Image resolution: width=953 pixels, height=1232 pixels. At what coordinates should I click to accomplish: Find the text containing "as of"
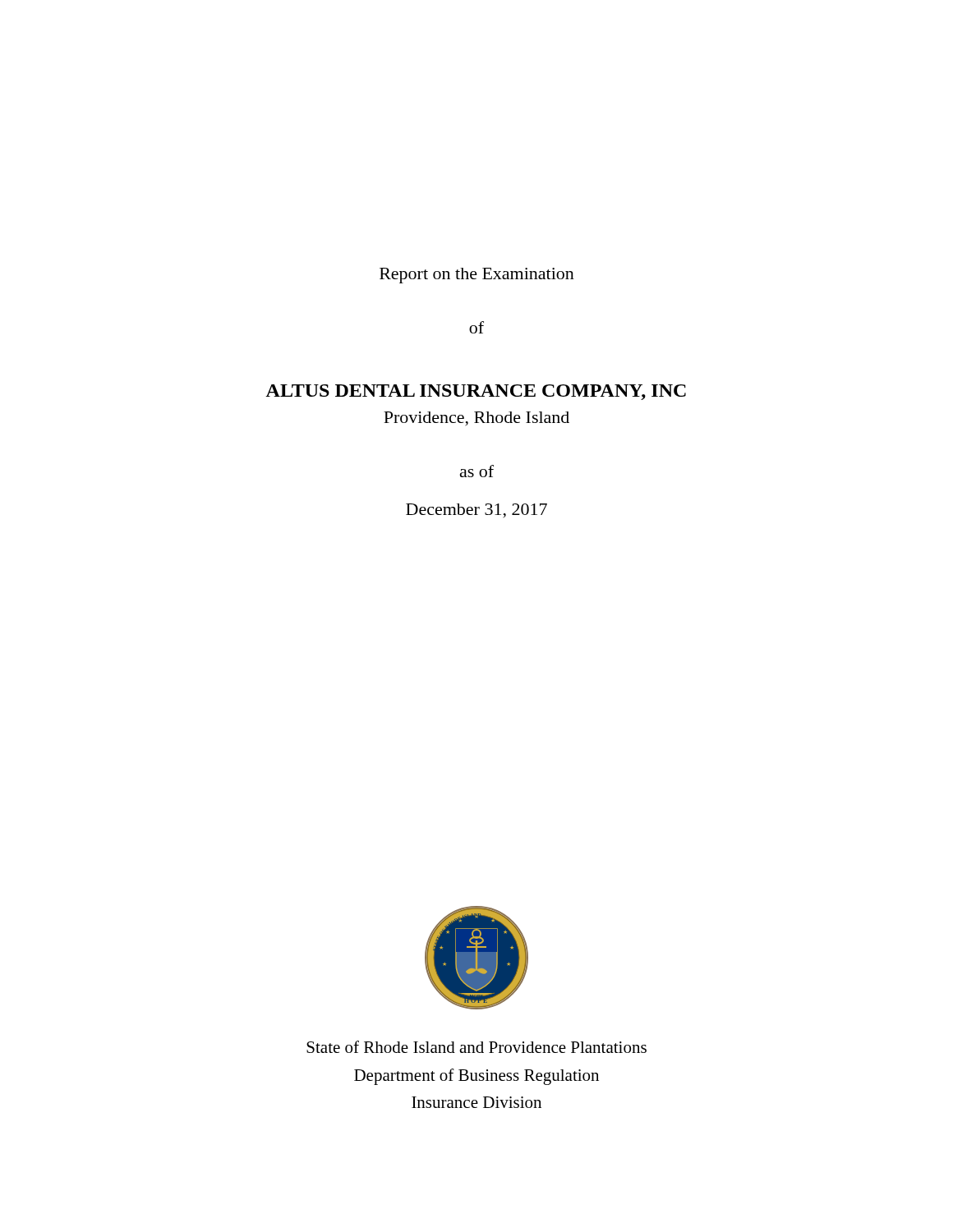pyautogui.click(x=476, y=471)
